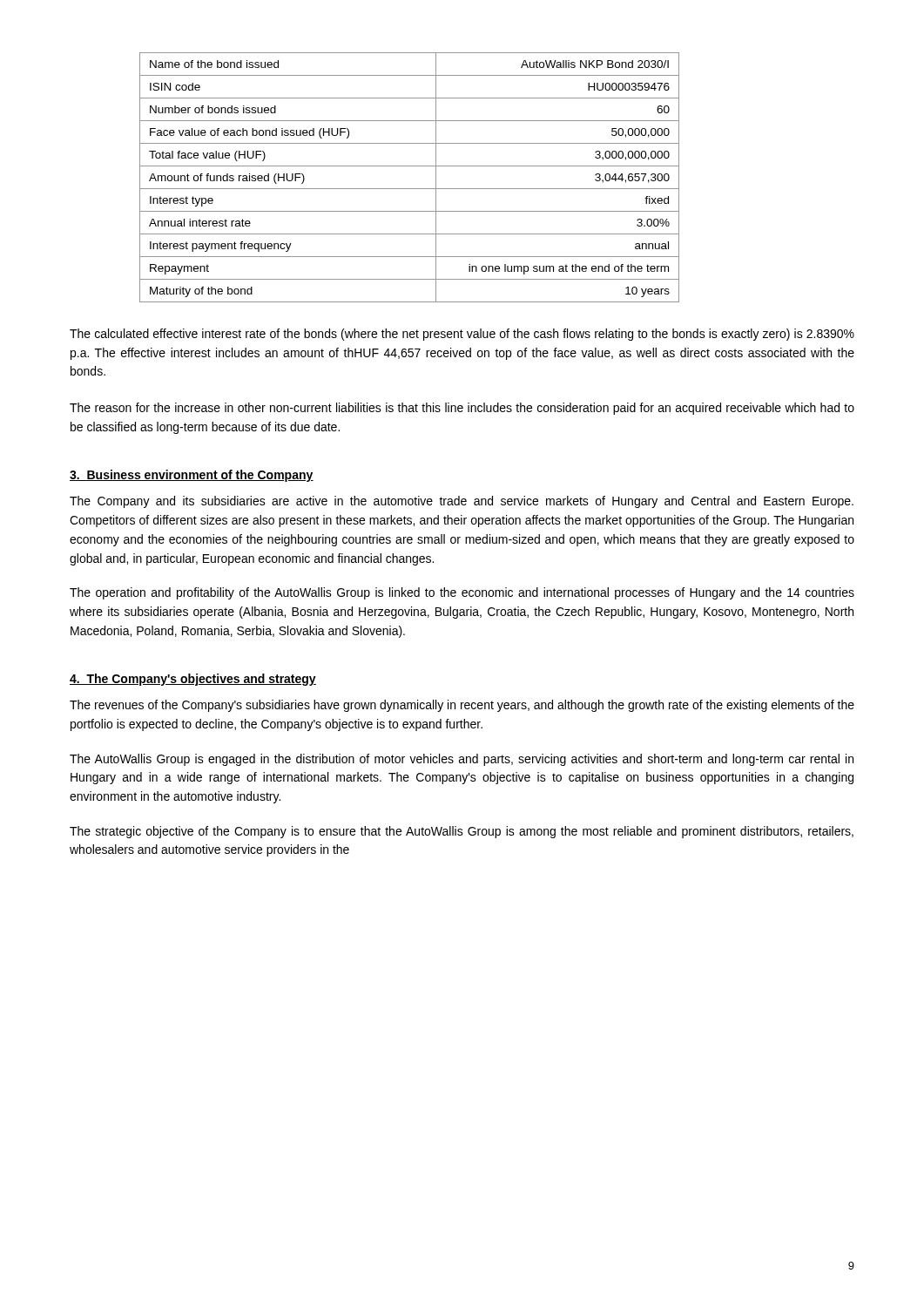Find the section header containing "3. Business environment of the Company"
Viewport: 924px width, 1307px height.
(191, 475)
